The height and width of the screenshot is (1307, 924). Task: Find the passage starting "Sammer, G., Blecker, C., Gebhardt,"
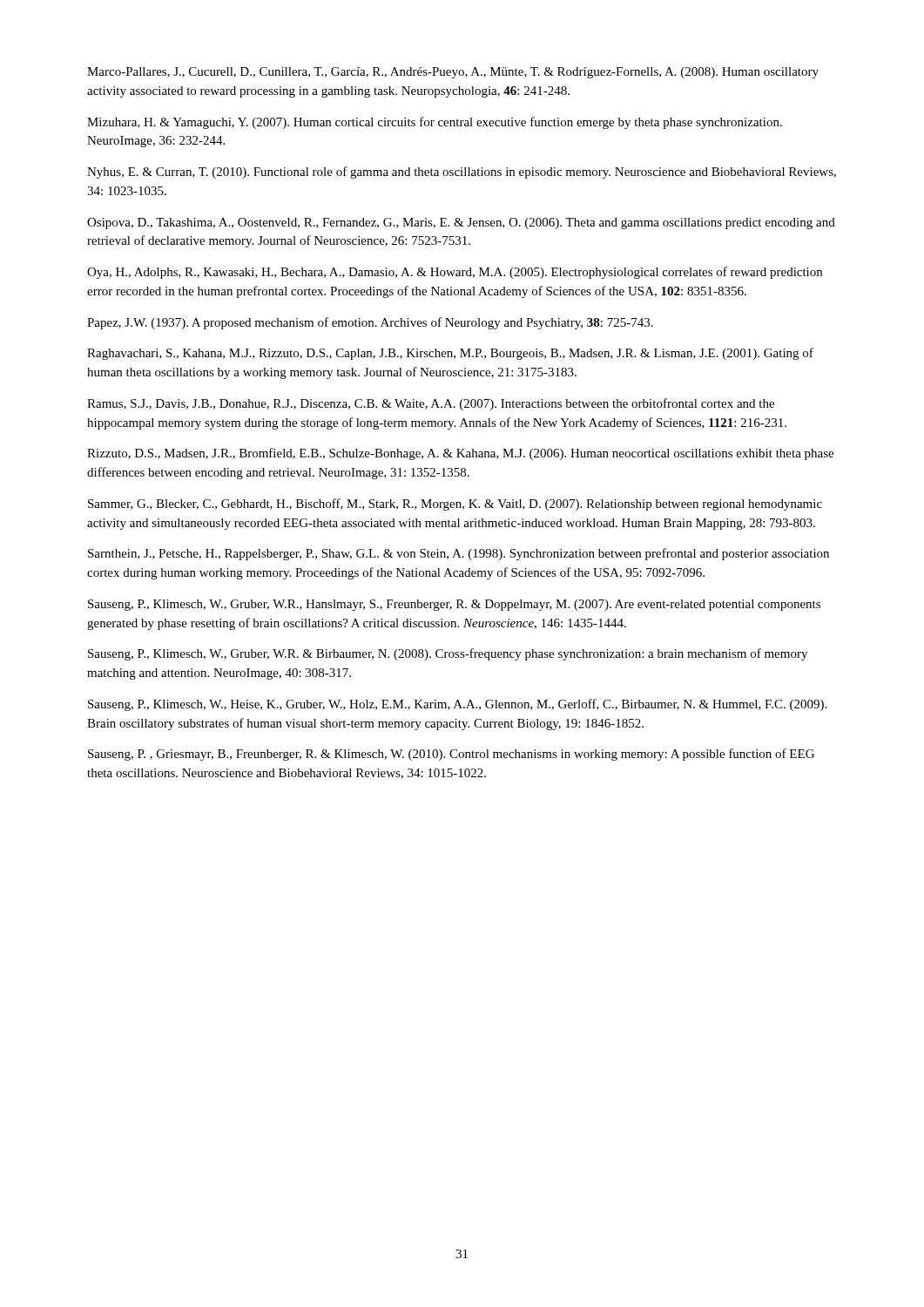click(455, 513)
